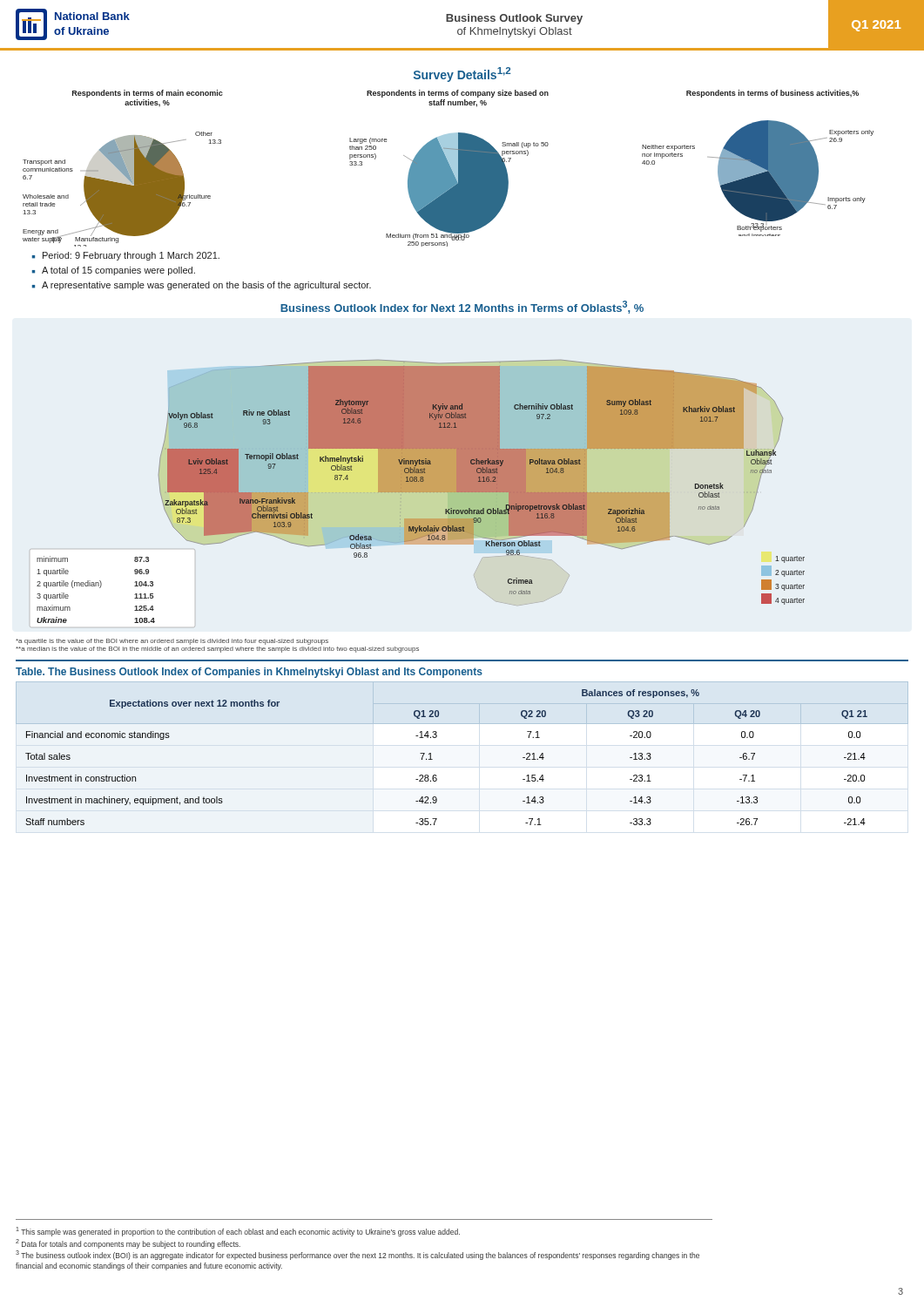Locate the table with the text "Q1 21"
This screenshot has height=1307, width=924.
[462, 758]
